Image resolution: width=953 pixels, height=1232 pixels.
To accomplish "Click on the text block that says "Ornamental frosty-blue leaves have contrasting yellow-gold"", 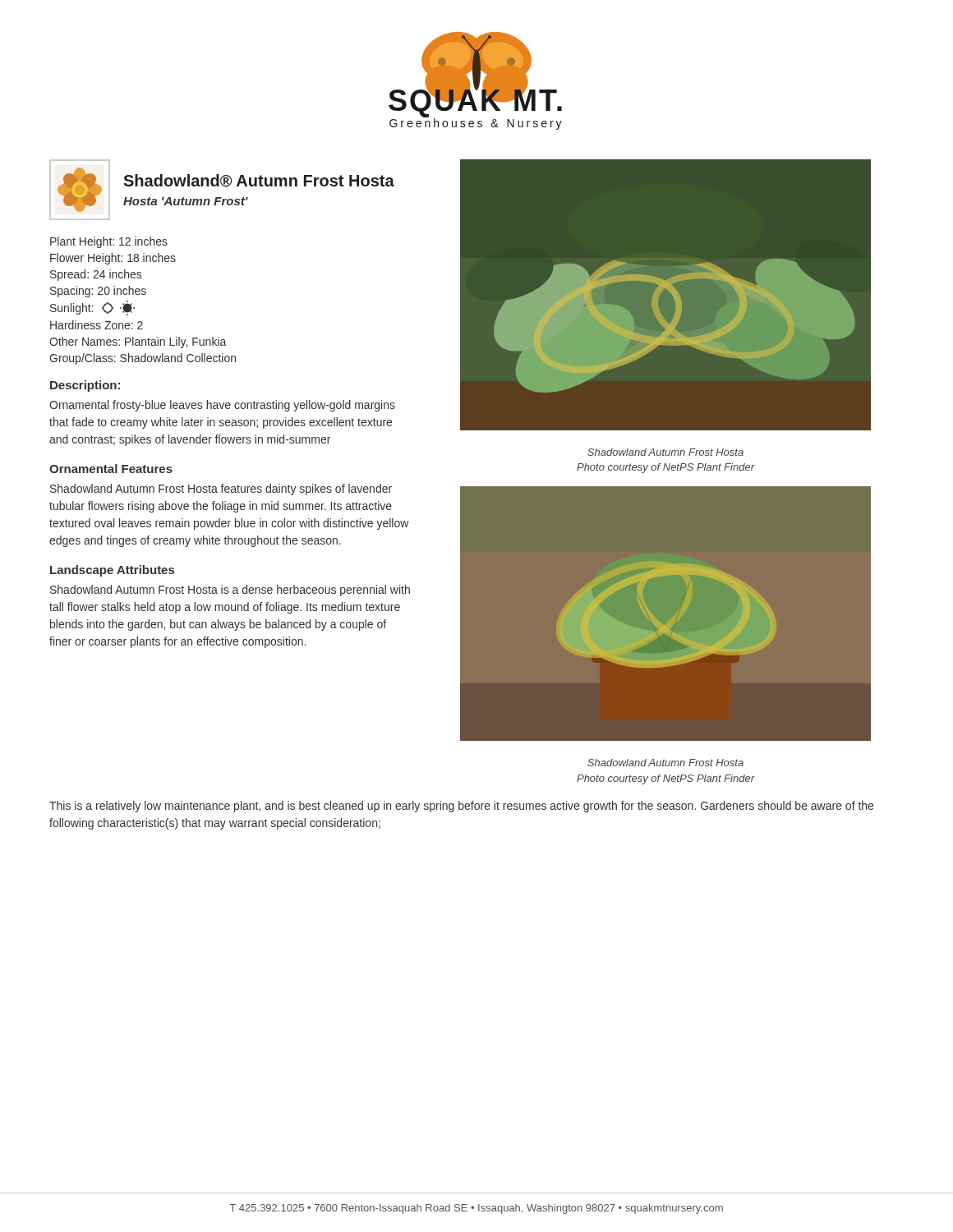I will (x=230, y=423).
